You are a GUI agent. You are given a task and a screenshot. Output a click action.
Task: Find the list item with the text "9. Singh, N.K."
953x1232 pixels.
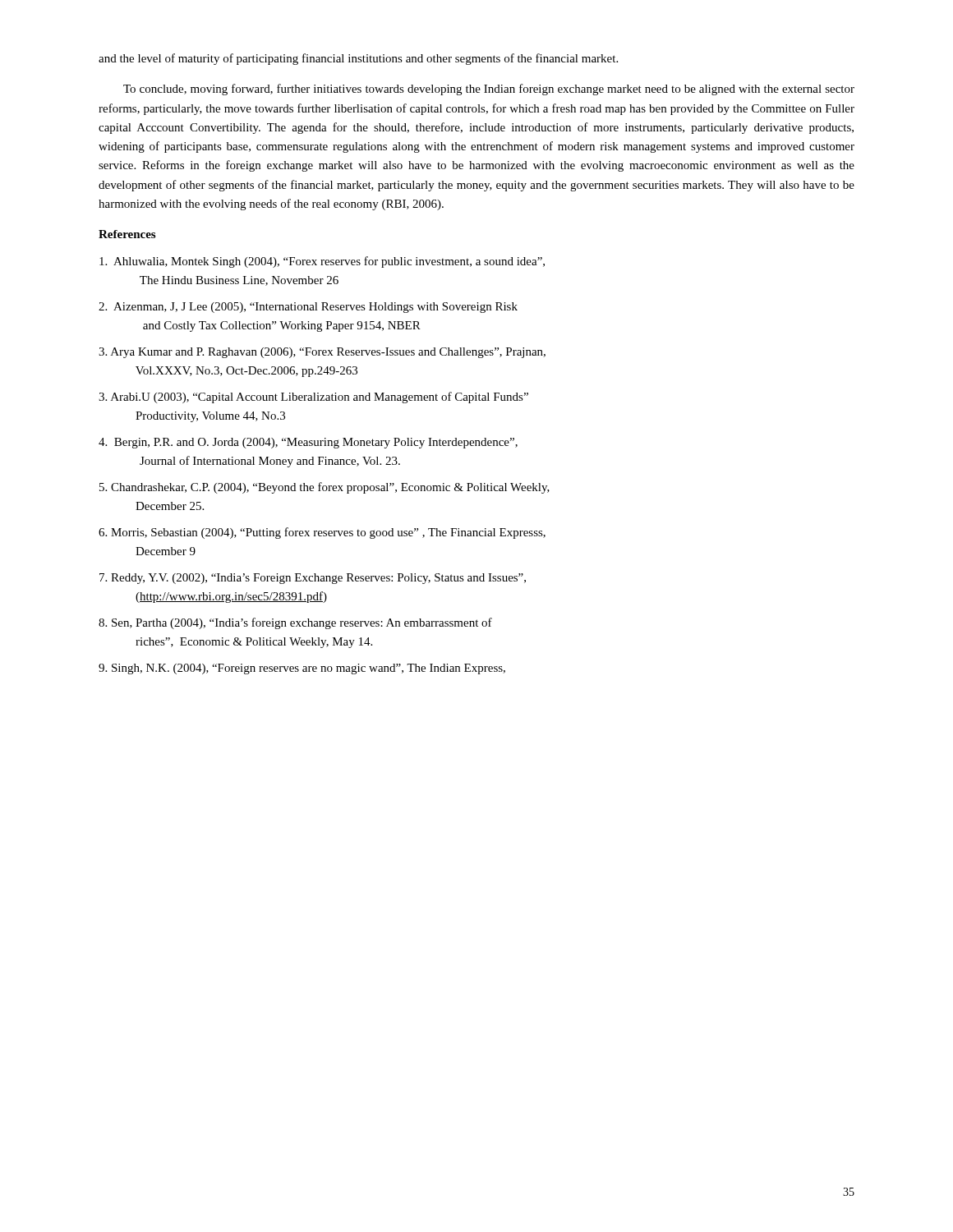click(476, 668)
